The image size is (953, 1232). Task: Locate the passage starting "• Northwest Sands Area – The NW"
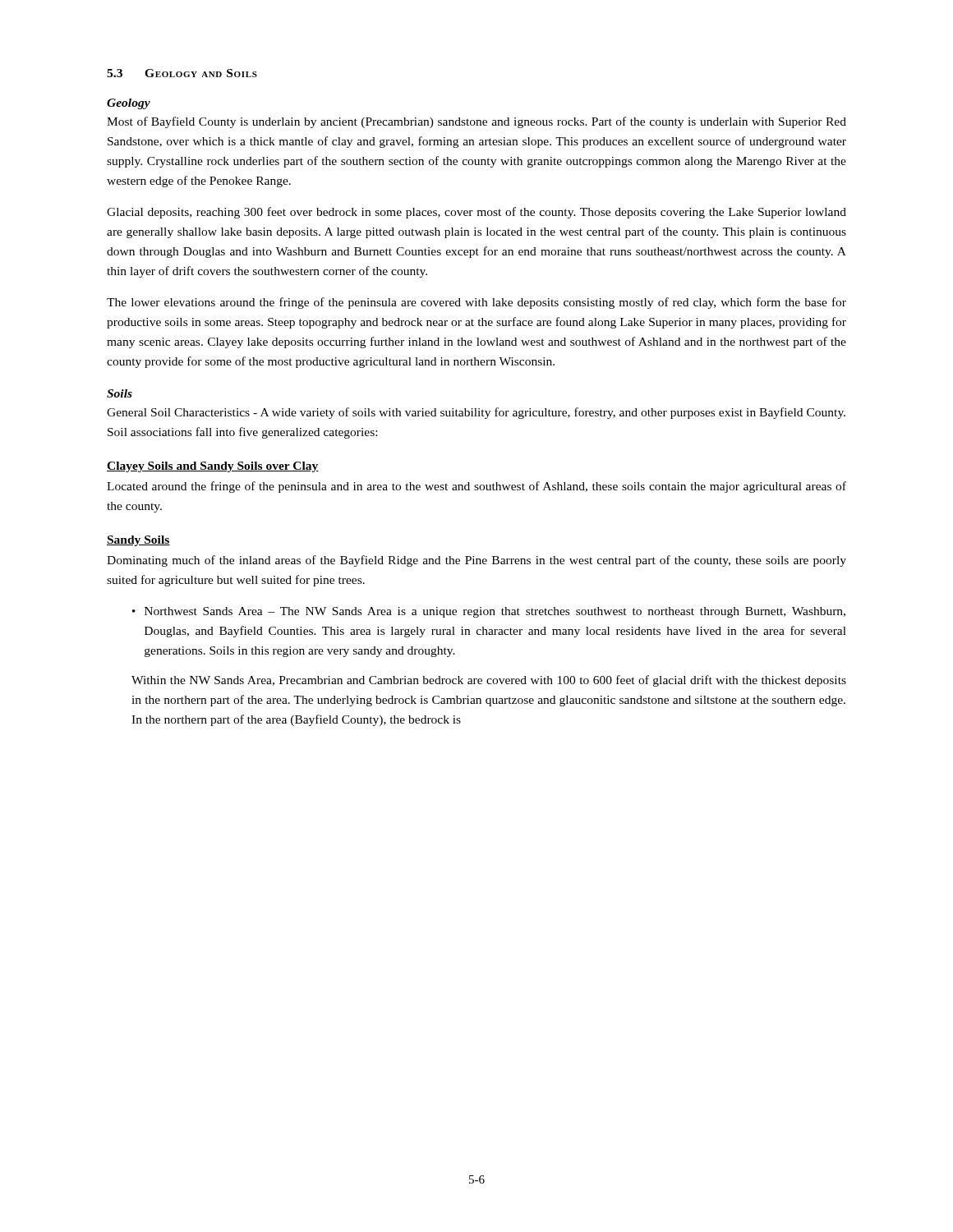489,631
